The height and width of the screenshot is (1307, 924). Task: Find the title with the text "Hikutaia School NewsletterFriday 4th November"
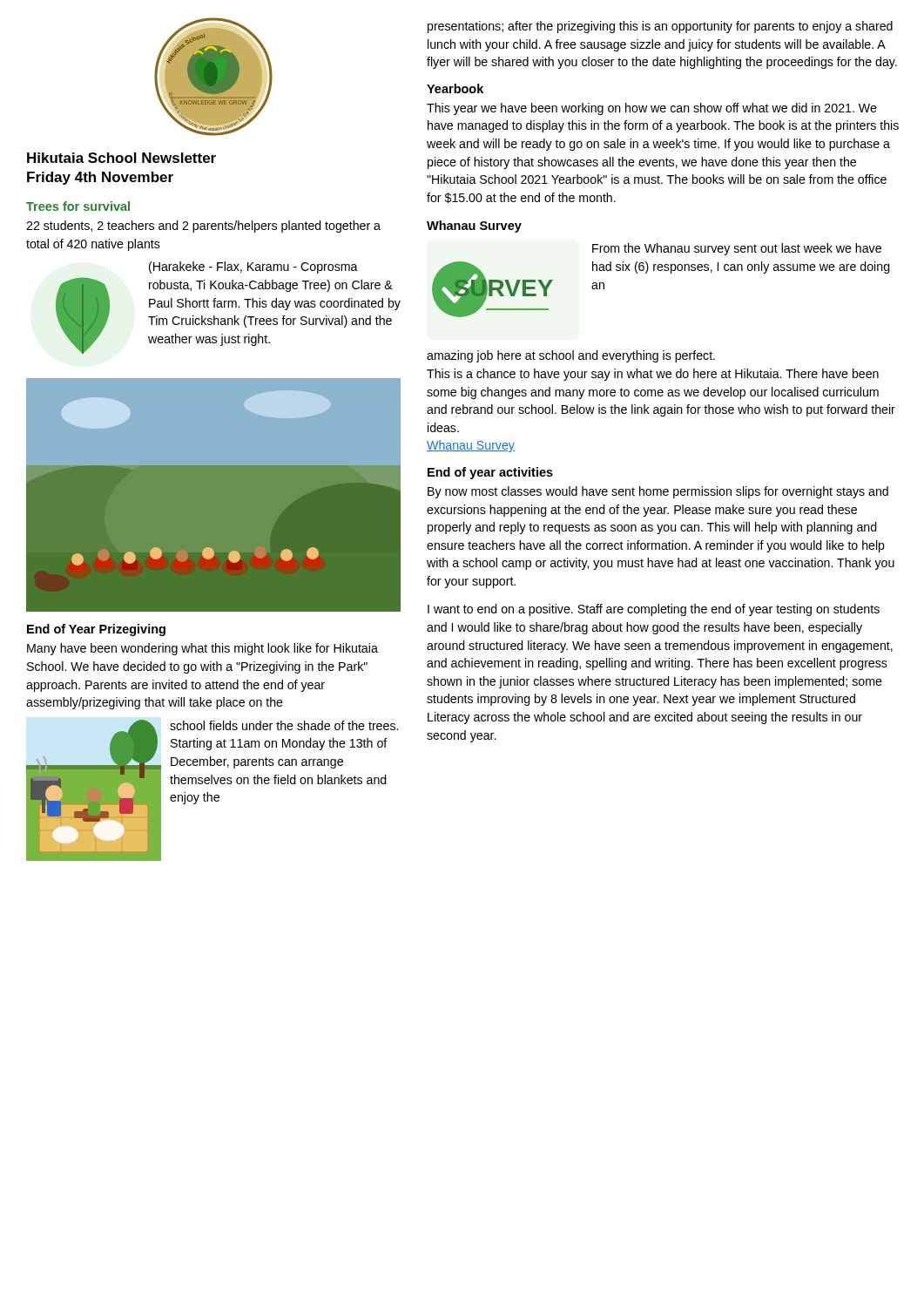121,168
